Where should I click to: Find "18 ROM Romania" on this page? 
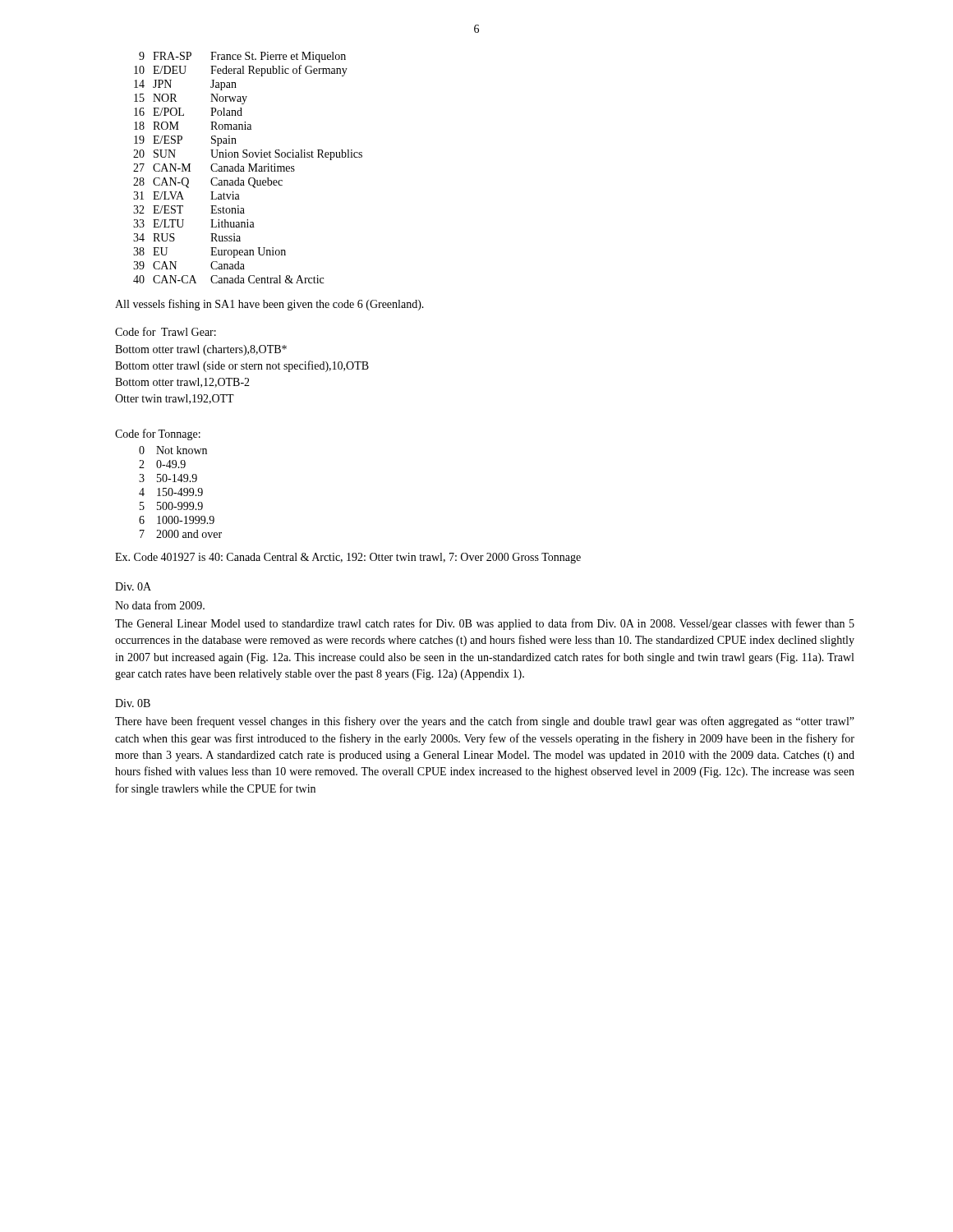[157, 126]
